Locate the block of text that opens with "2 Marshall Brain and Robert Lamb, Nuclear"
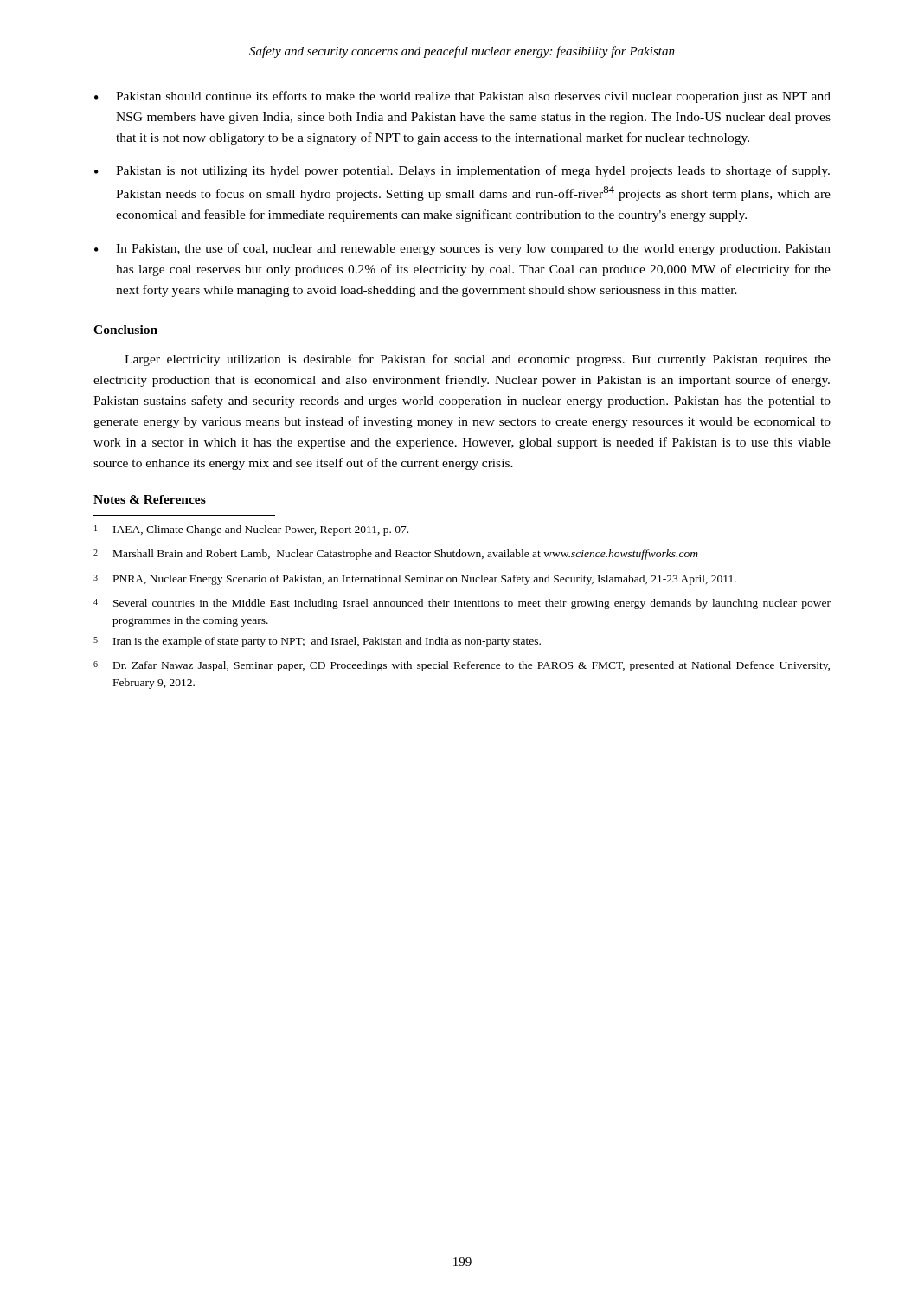Image resolution: width=924 pixels, height=1298 pixels. point(462,556)
